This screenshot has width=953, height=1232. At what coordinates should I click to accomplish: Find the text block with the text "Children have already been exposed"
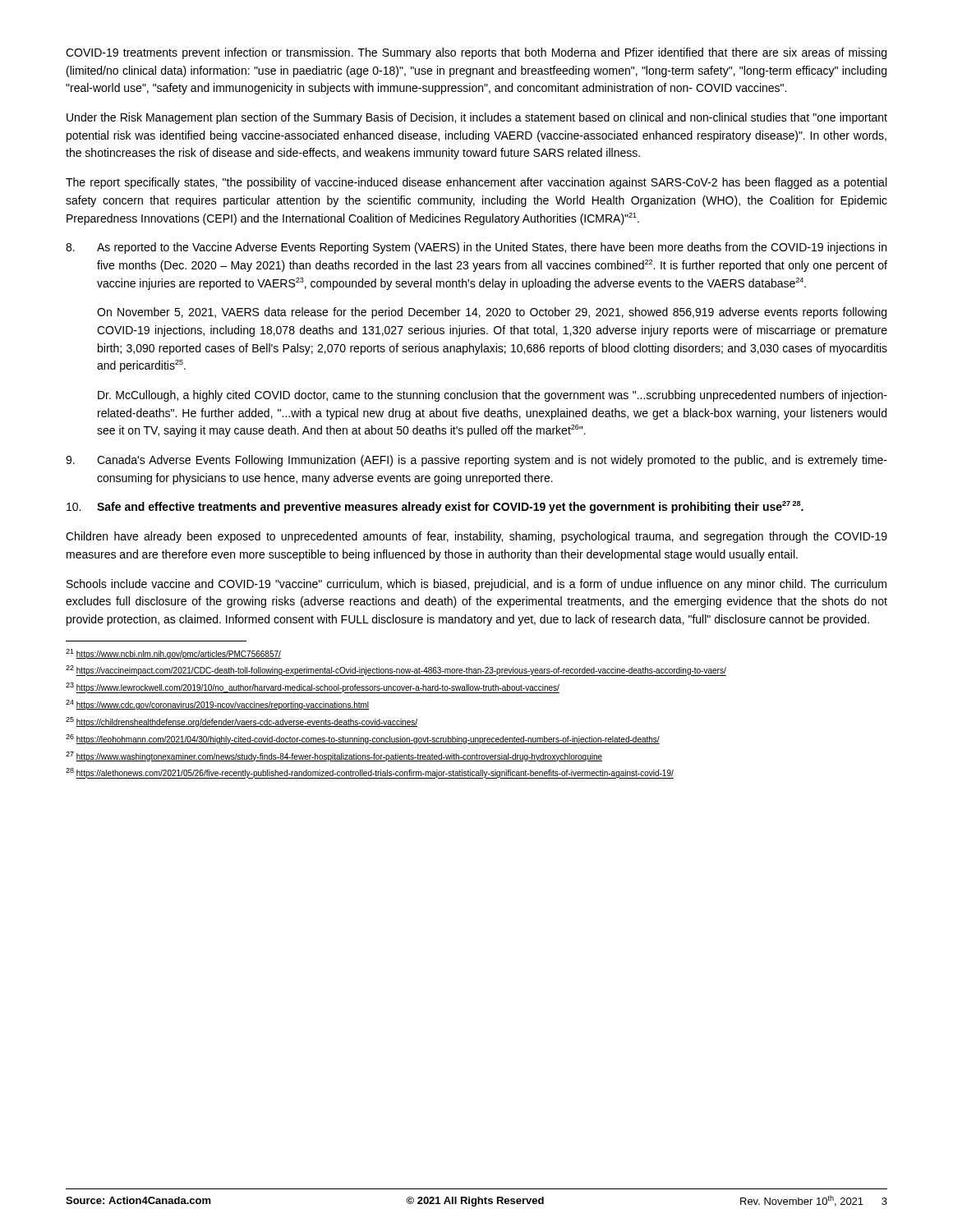[x=476, y=545]
